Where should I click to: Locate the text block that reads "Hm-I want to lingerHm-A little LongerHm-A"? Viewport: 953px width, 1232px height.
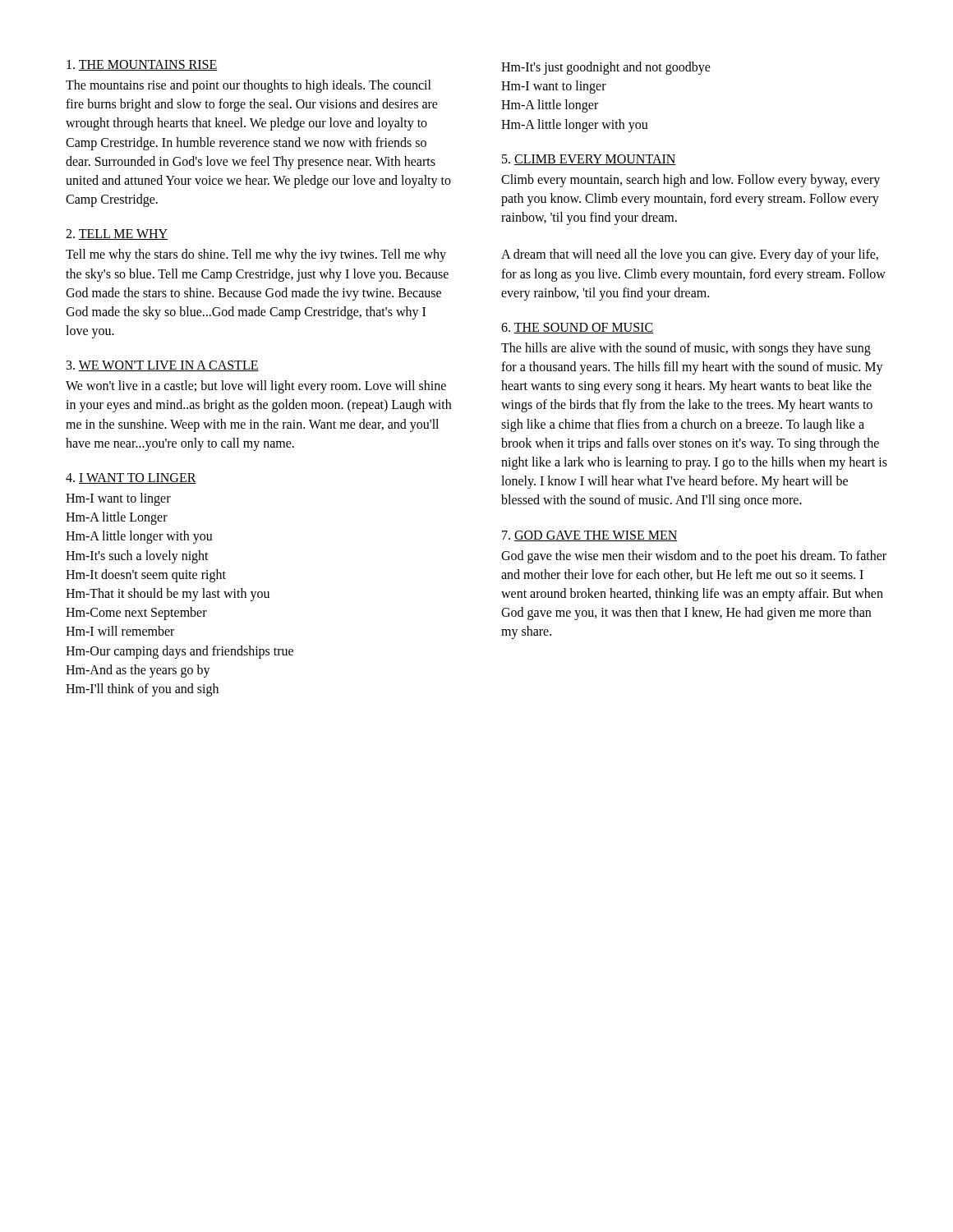click(180, 593)
